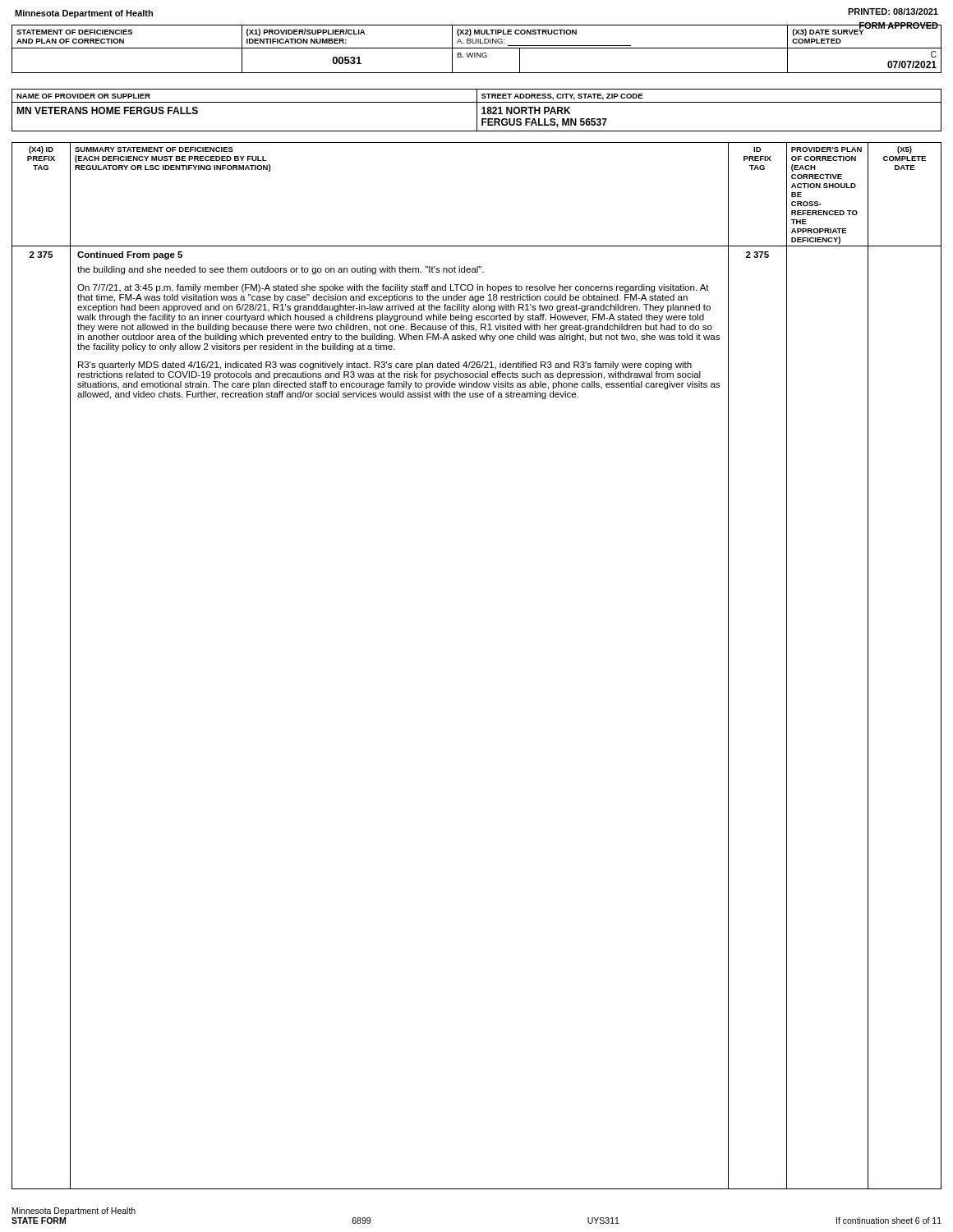The height and width of the screenshot is (1232, 953).
Task: Locate the table with the text "MN VETERANS HOME FERGUS FALLS"
Action: tap(476, 110)
